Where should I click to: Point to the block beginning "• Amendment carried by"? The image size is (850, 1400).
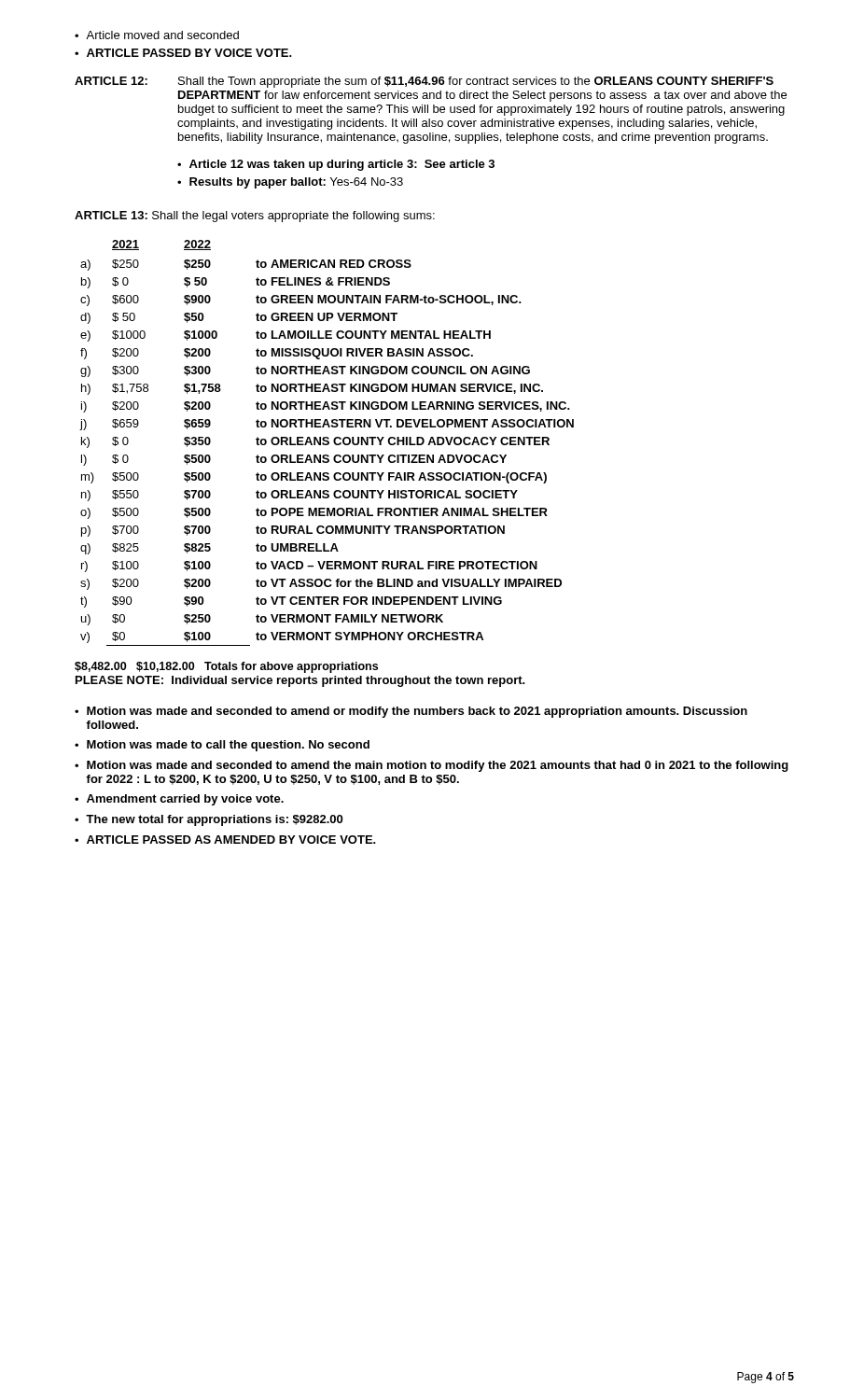(x=179, y=799)
